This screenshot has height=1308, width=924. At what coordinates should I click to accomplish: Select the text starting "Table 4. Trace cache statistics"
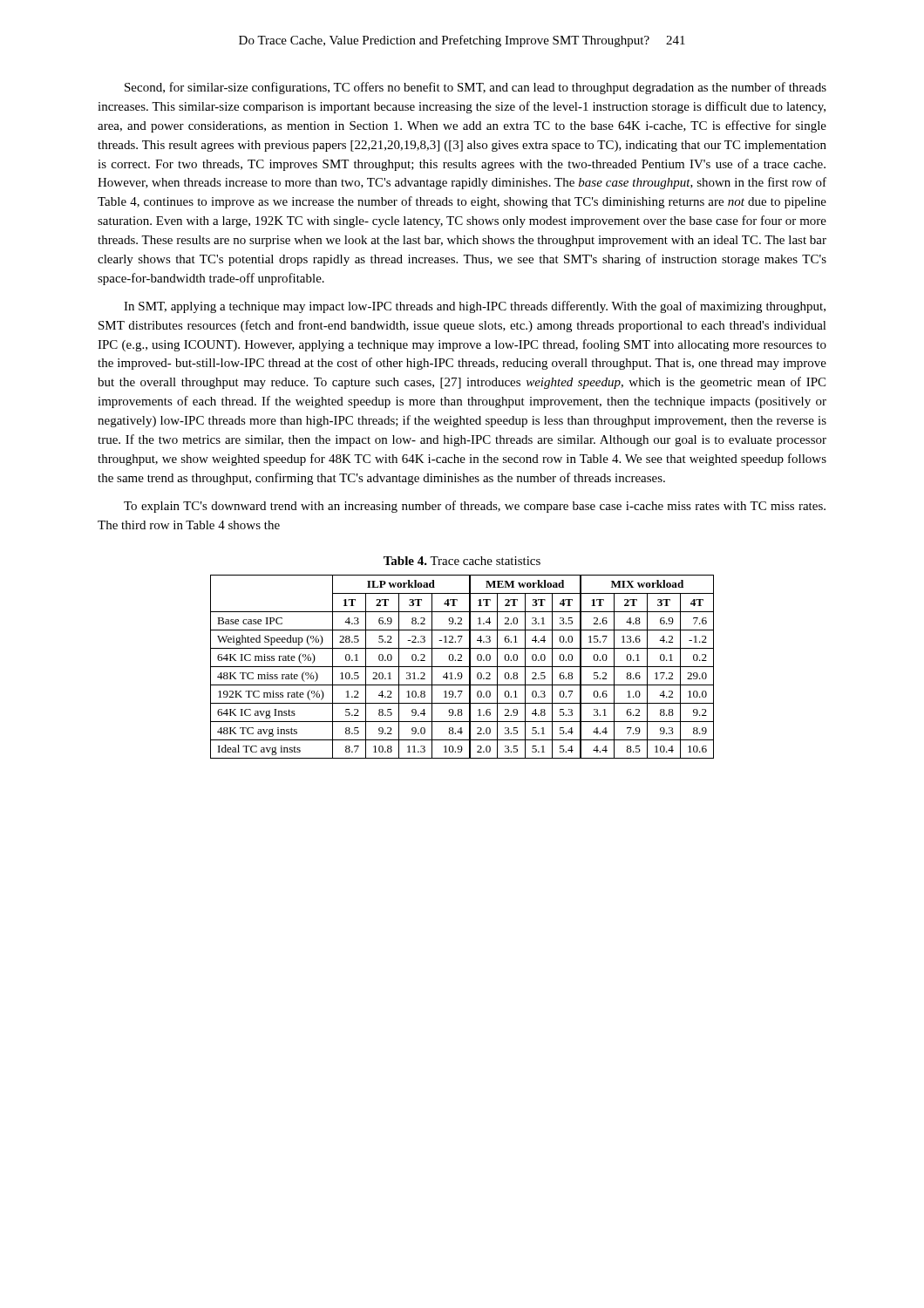coord(462,561)
